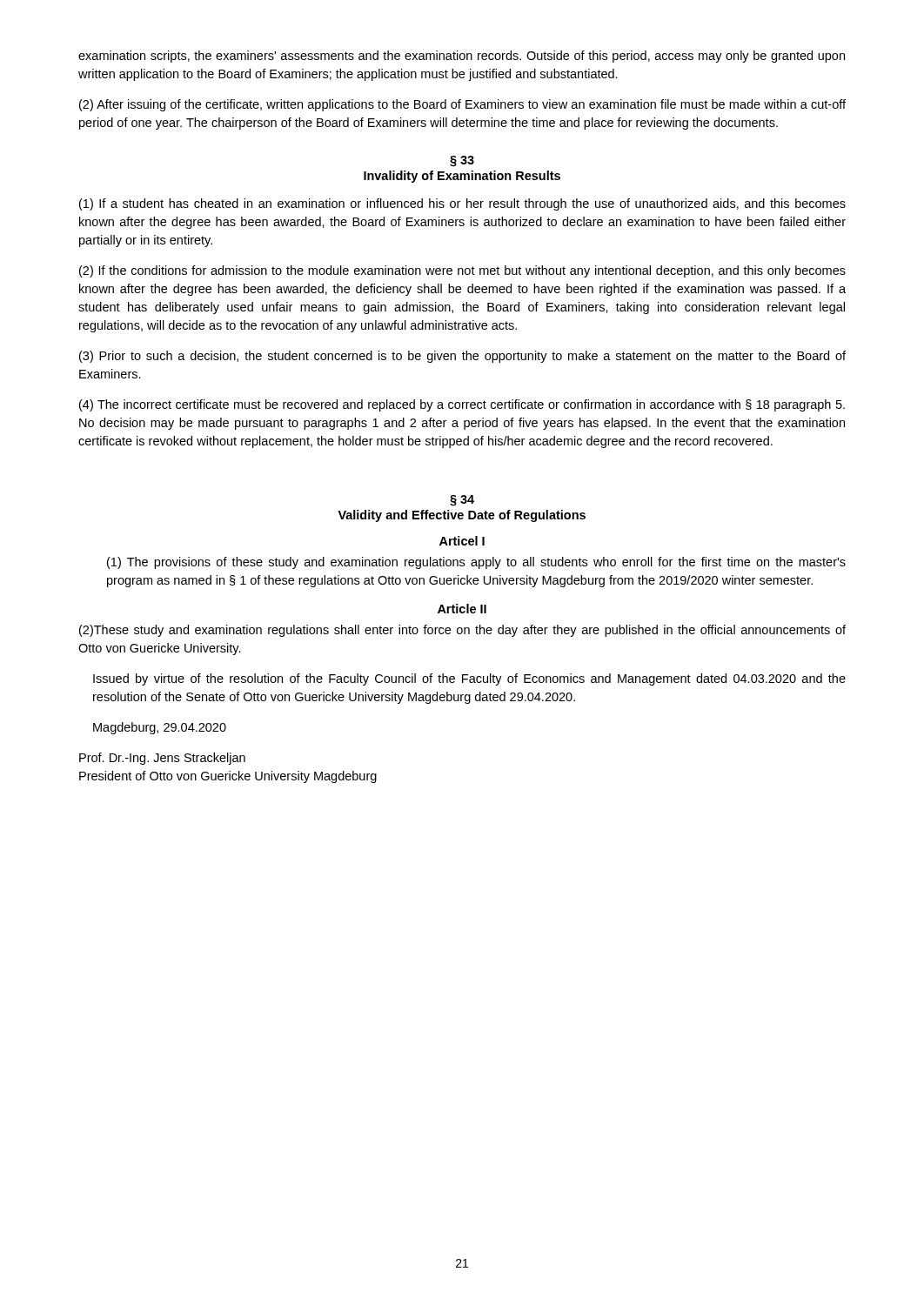Find the text block that reads "(1) If a student has cheated"
The height and width of the screenshot is (1305, 924).
pyautogui.click(x=462, y=222)
